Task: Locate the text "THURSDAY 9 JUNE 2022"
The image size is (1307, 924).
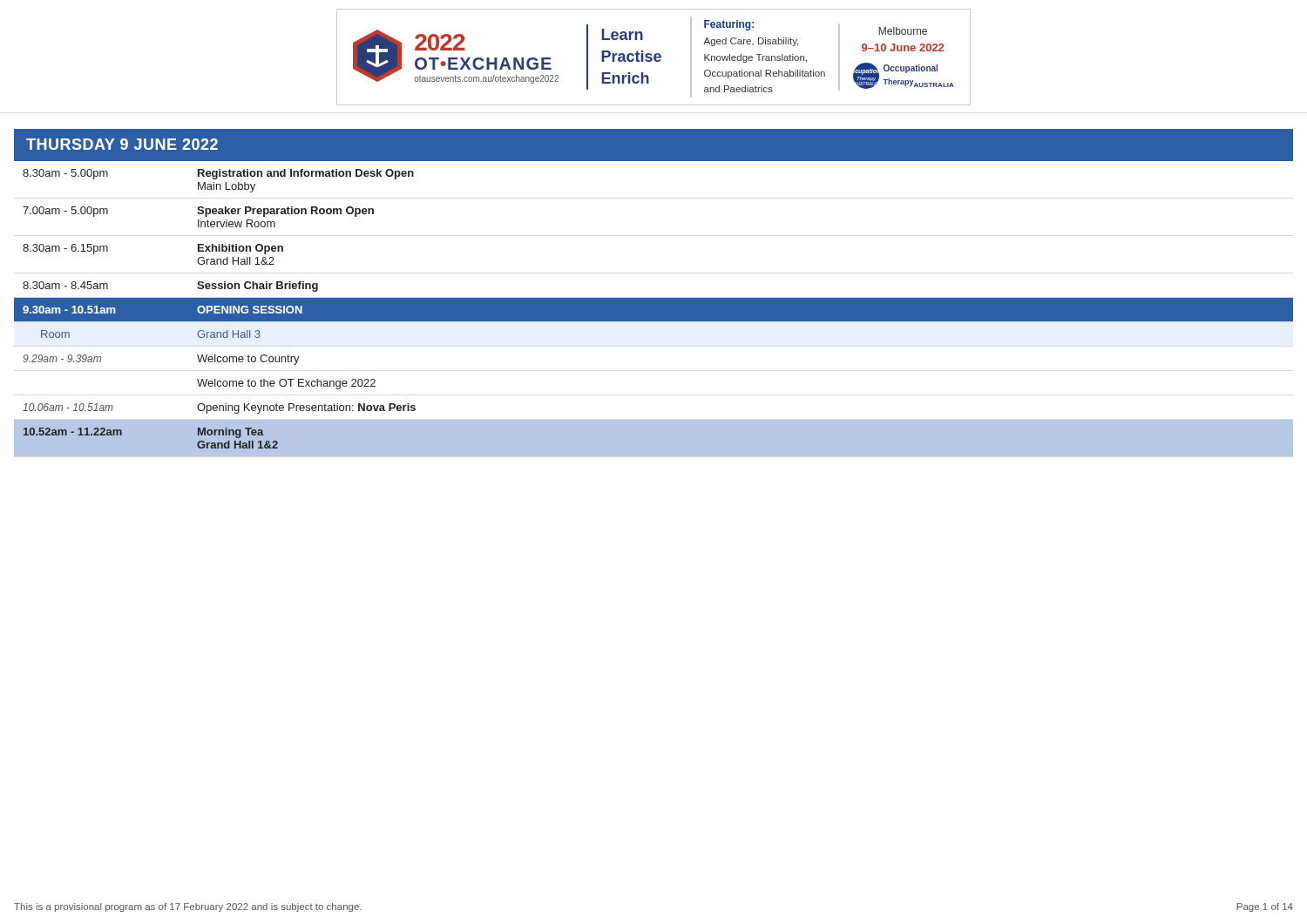Action: coord(122,144)
